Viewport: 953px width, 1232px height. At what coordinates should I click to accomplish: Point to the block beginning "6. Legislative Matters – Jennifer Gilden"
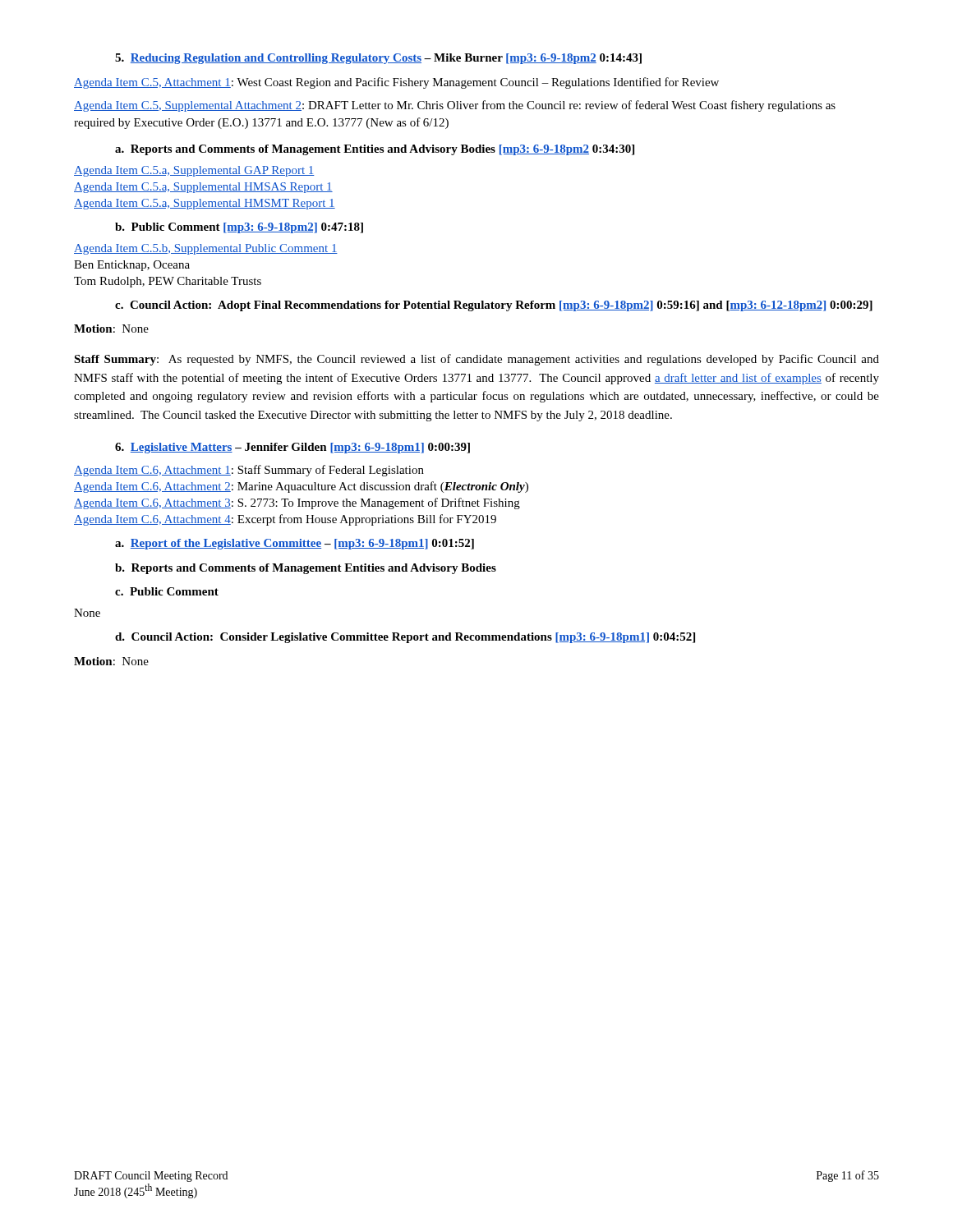coord(293,447)
